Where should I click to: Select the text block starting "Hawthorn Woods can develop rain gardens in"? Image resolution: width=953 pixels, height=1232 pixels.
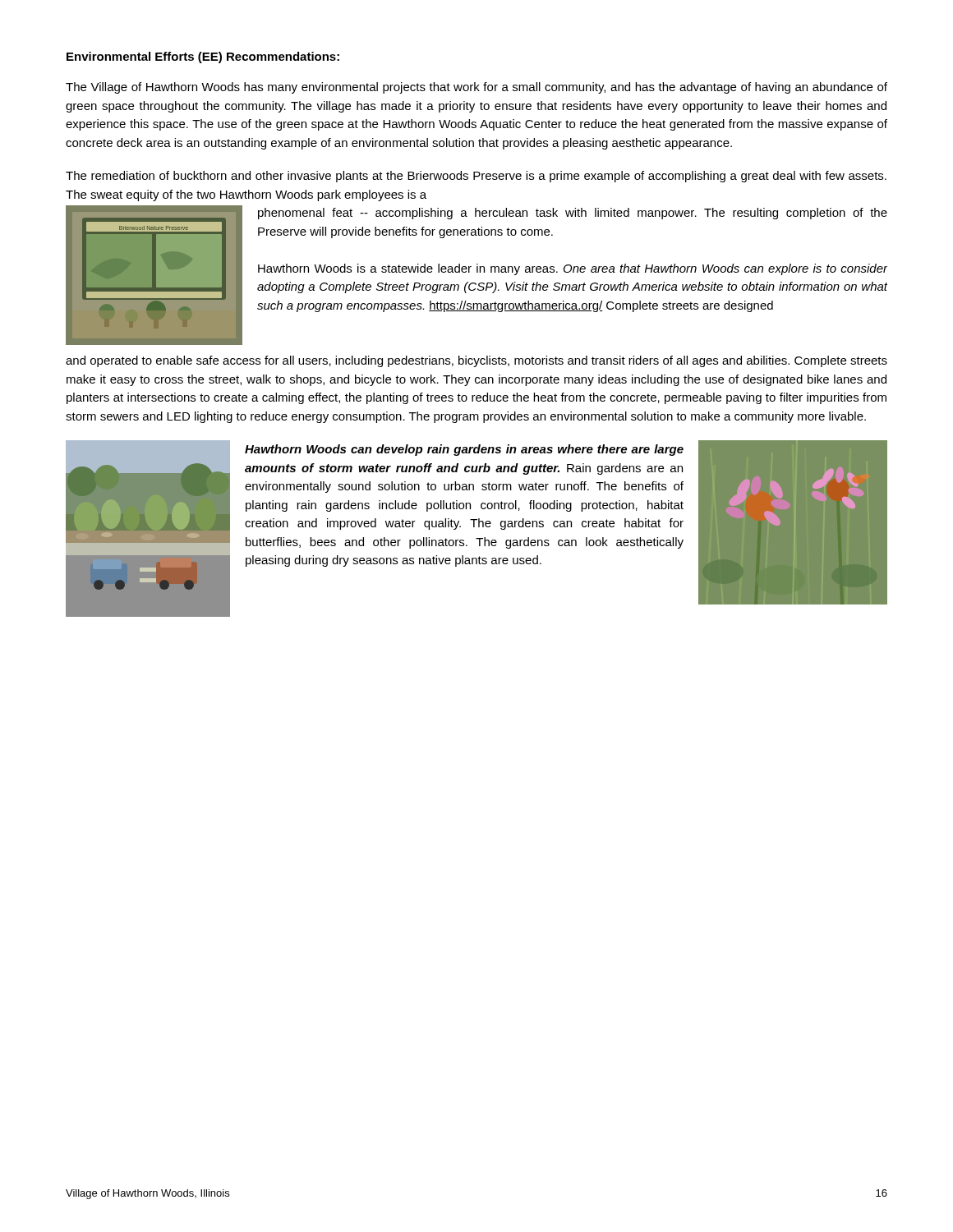click(464, 504)
